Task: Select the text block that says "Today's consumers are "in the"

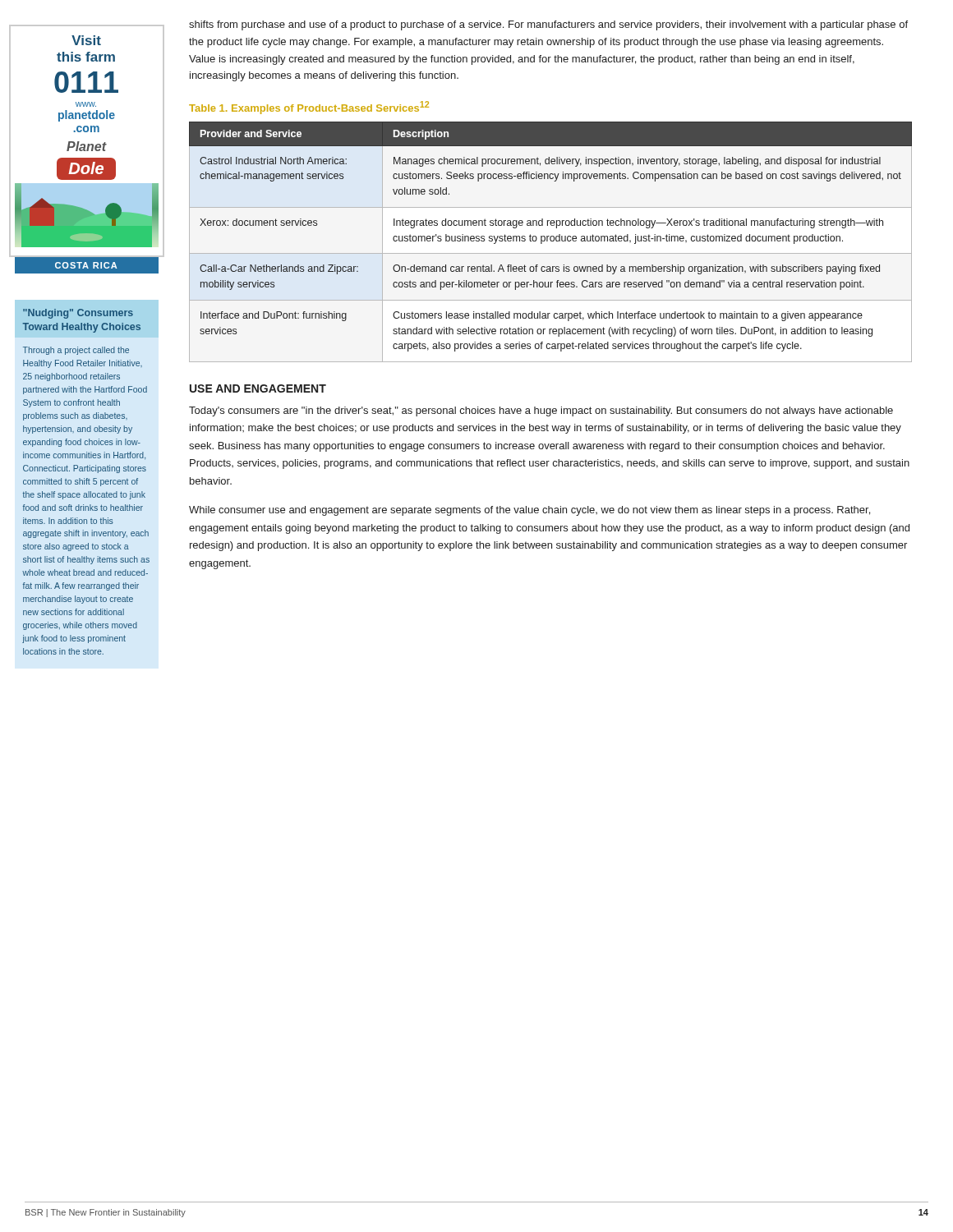Action: tap(549, 445)
